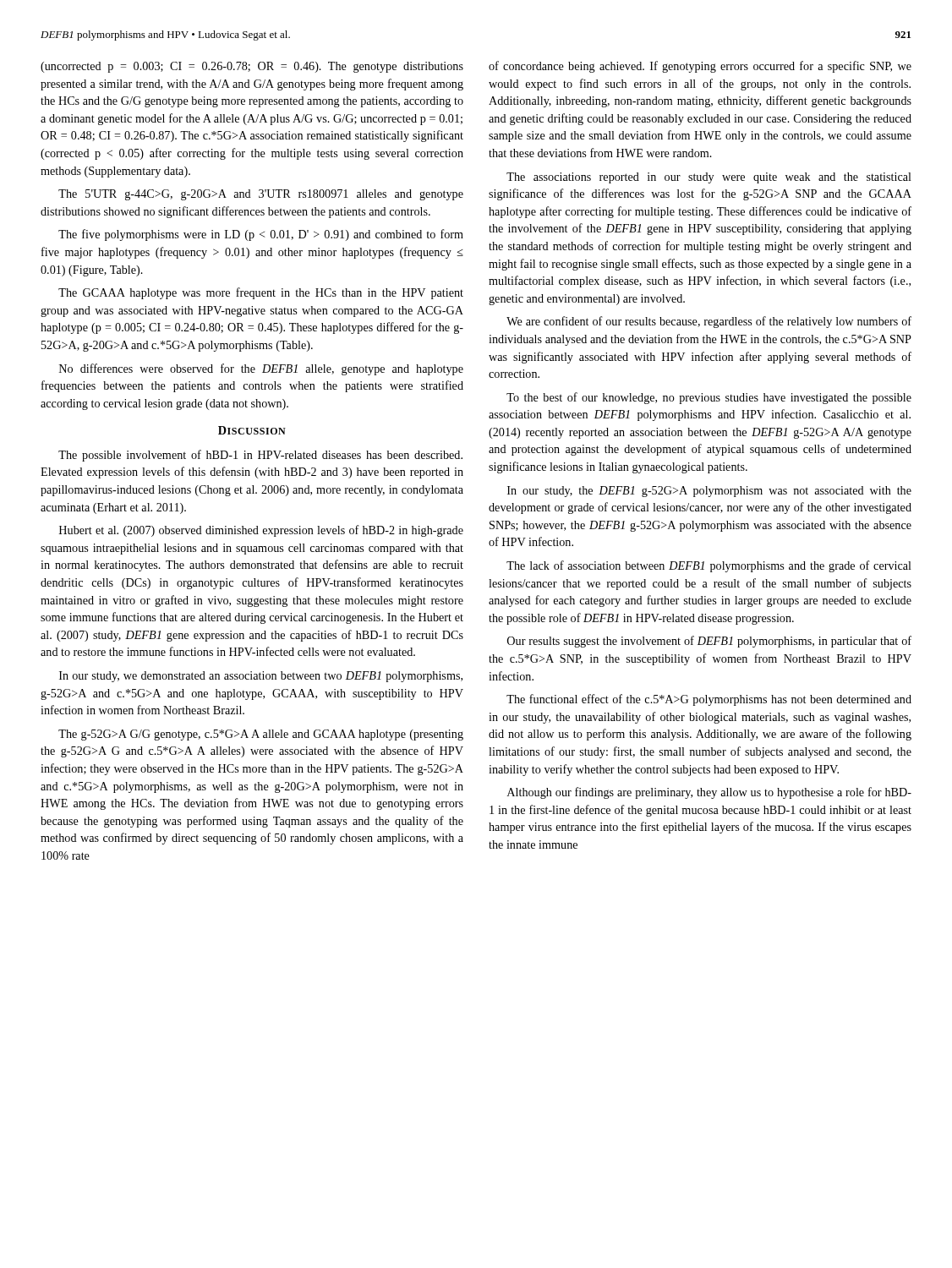This screenshot has width=952, height=1268.
Task: Find the text block containing "The functional effect of the c.5*A>G polymorphisms"
Action: tap(700, 734)
